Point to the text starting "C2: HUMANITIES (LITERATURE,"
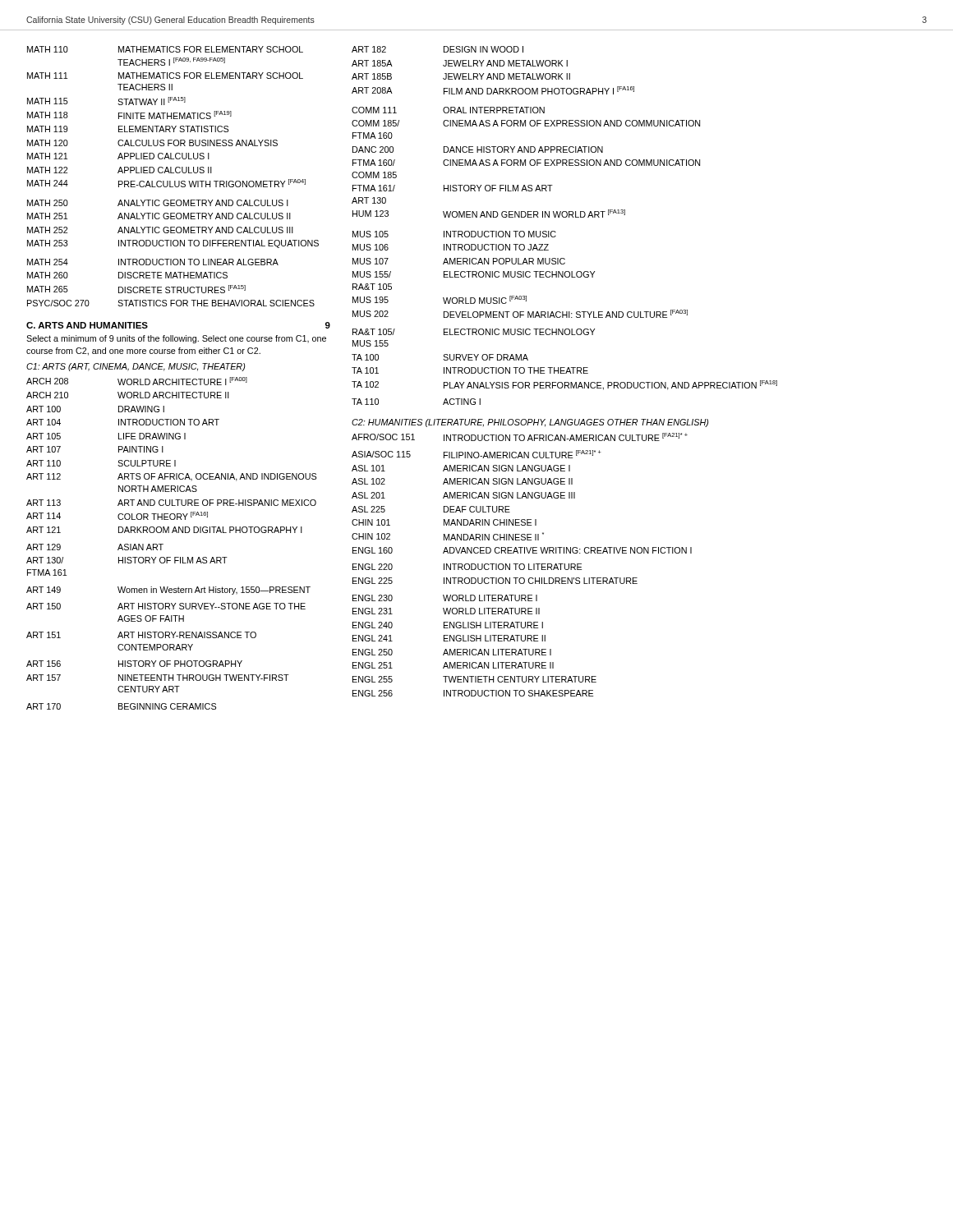 click(x=530, y=422)
